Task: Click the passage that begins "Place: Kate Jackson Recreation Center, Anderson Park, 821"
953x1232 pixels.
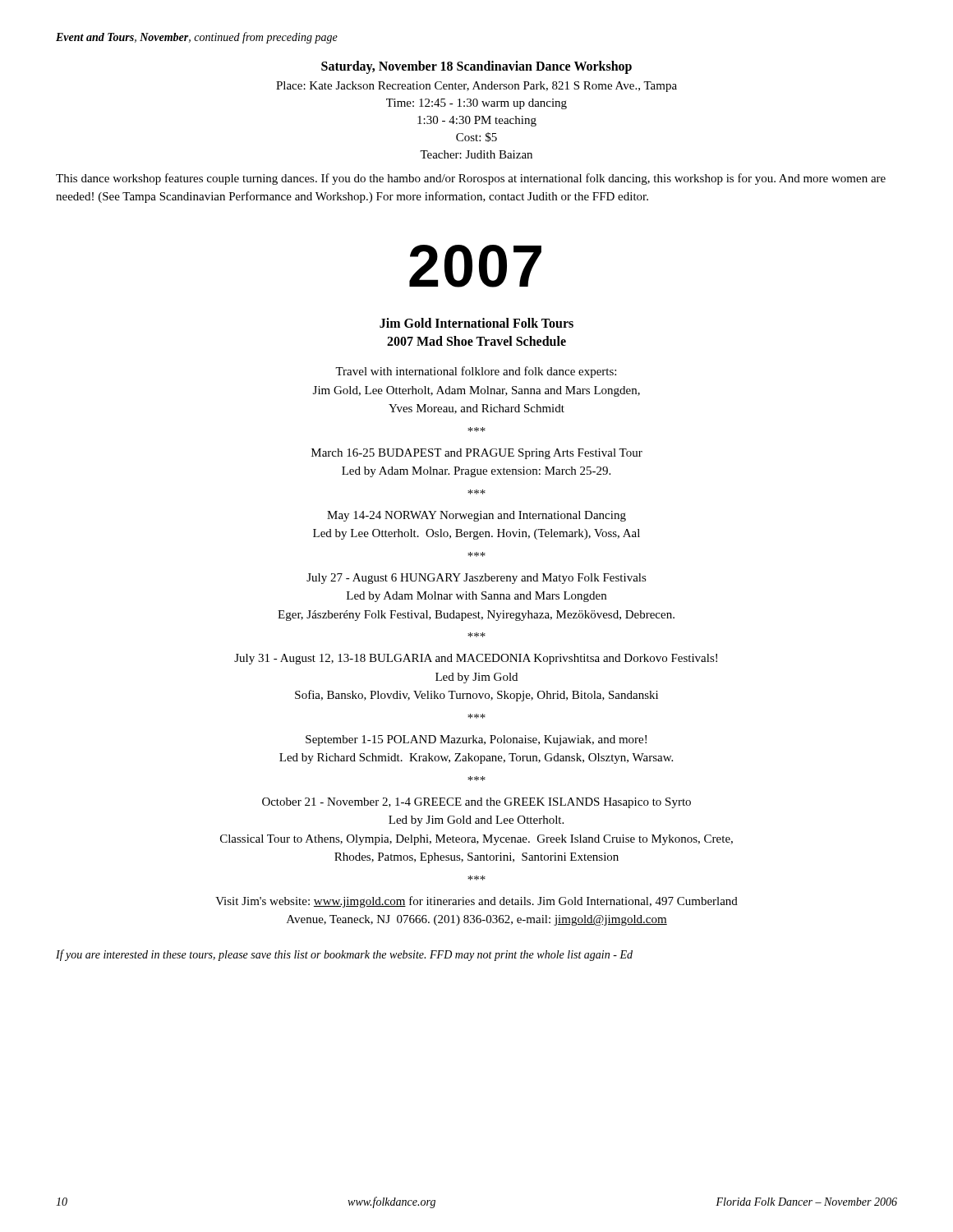Action: (x=476, y=85)
